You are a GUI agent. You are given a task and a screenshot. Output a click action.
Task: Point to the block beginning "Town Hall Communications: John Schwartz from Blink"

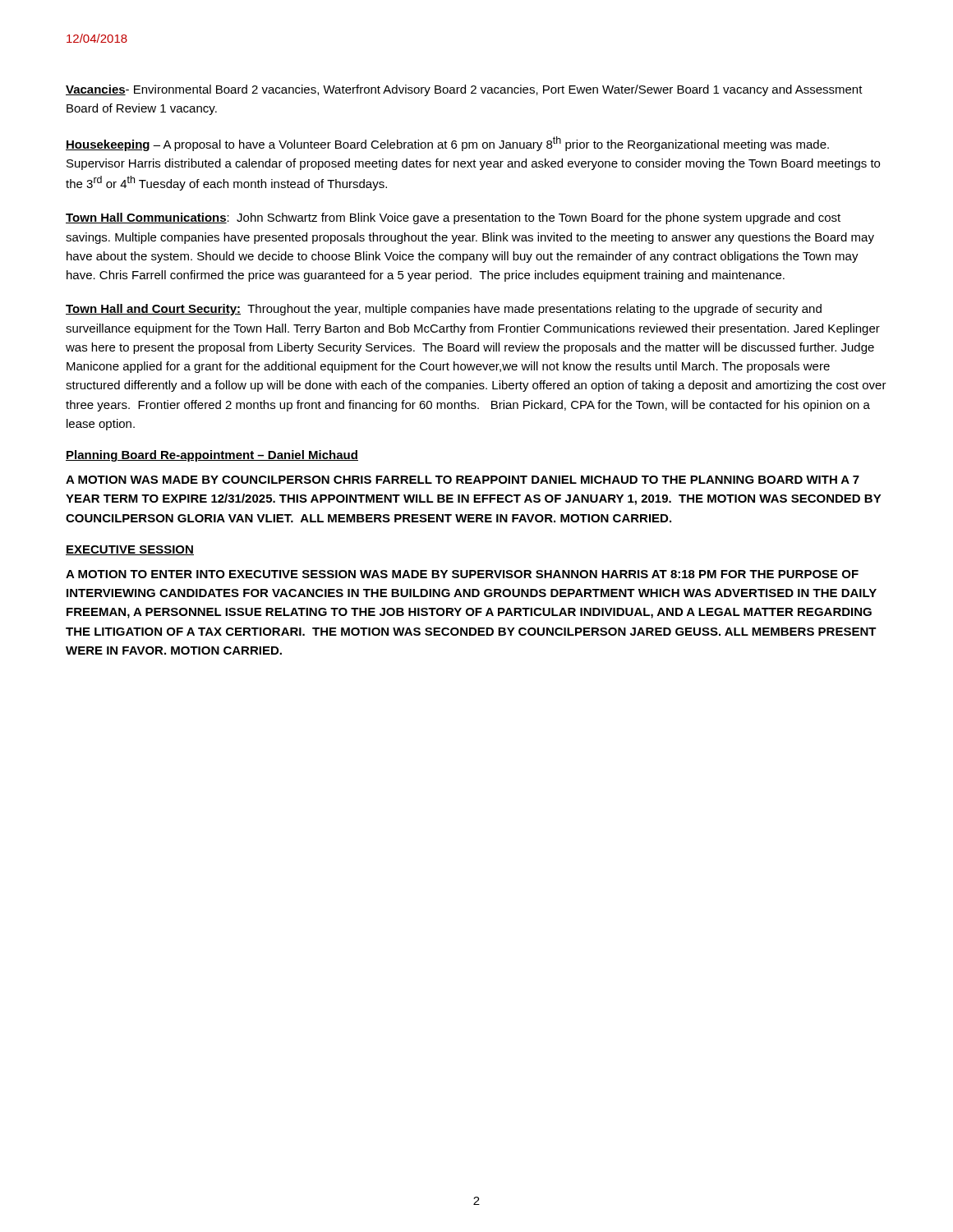pyautogui.click(x=470, y=246)
